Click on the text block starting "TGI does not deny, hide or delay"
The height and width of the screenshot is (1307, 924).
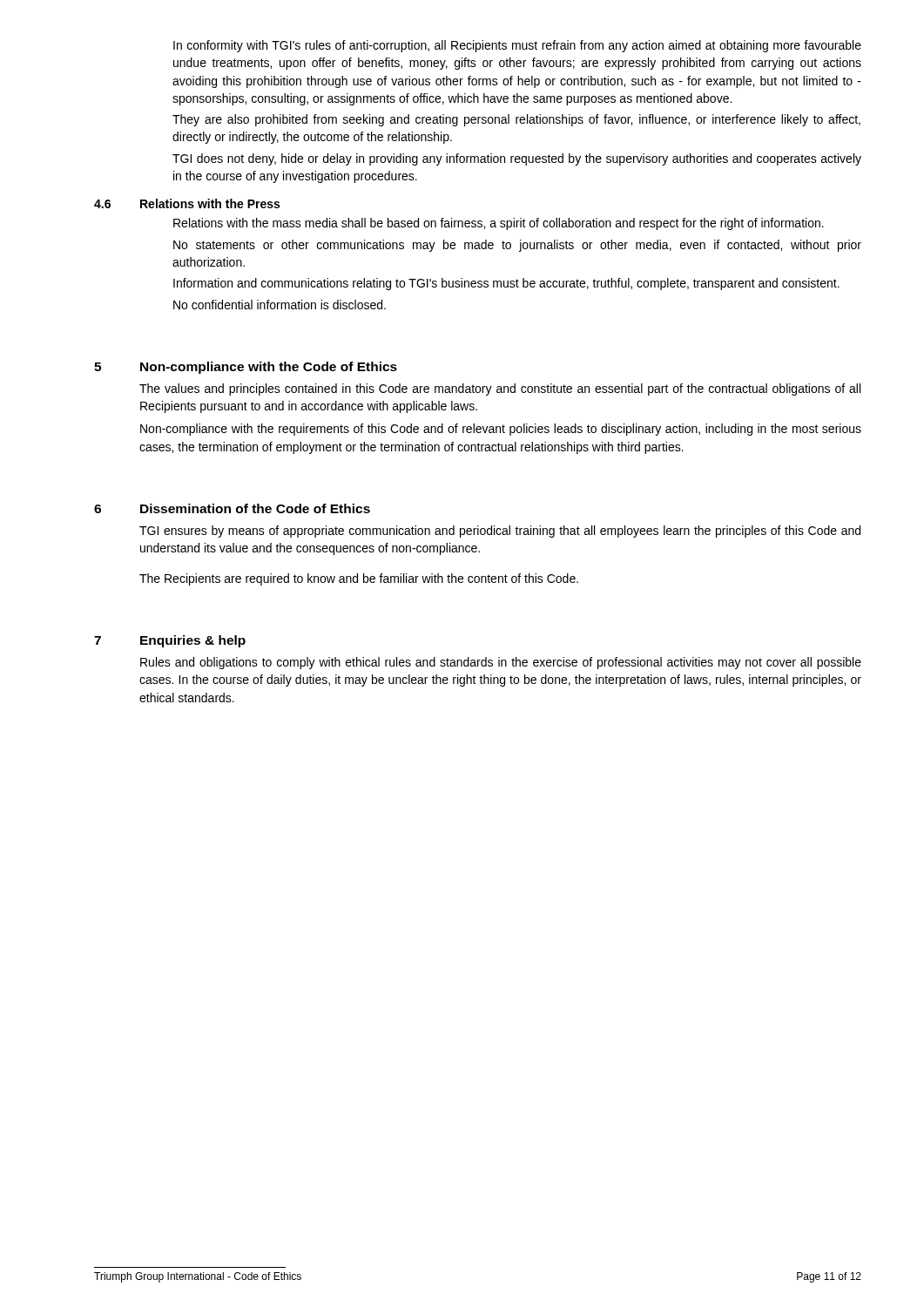coord(517,167)
